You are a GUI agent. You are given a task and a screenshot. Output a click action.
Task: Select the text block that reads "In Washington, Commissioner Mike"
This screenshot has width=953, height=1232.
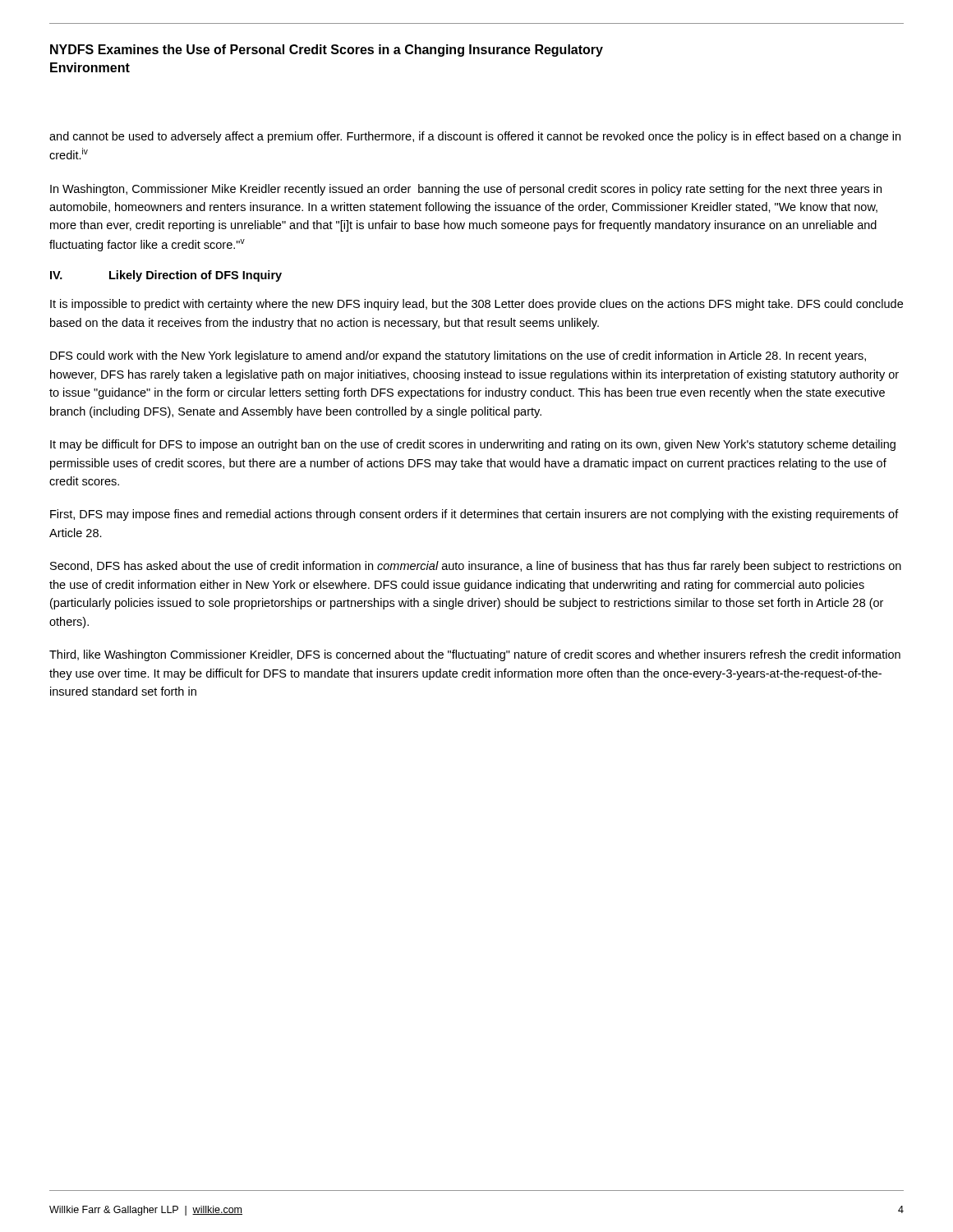[x=466, y=217]
